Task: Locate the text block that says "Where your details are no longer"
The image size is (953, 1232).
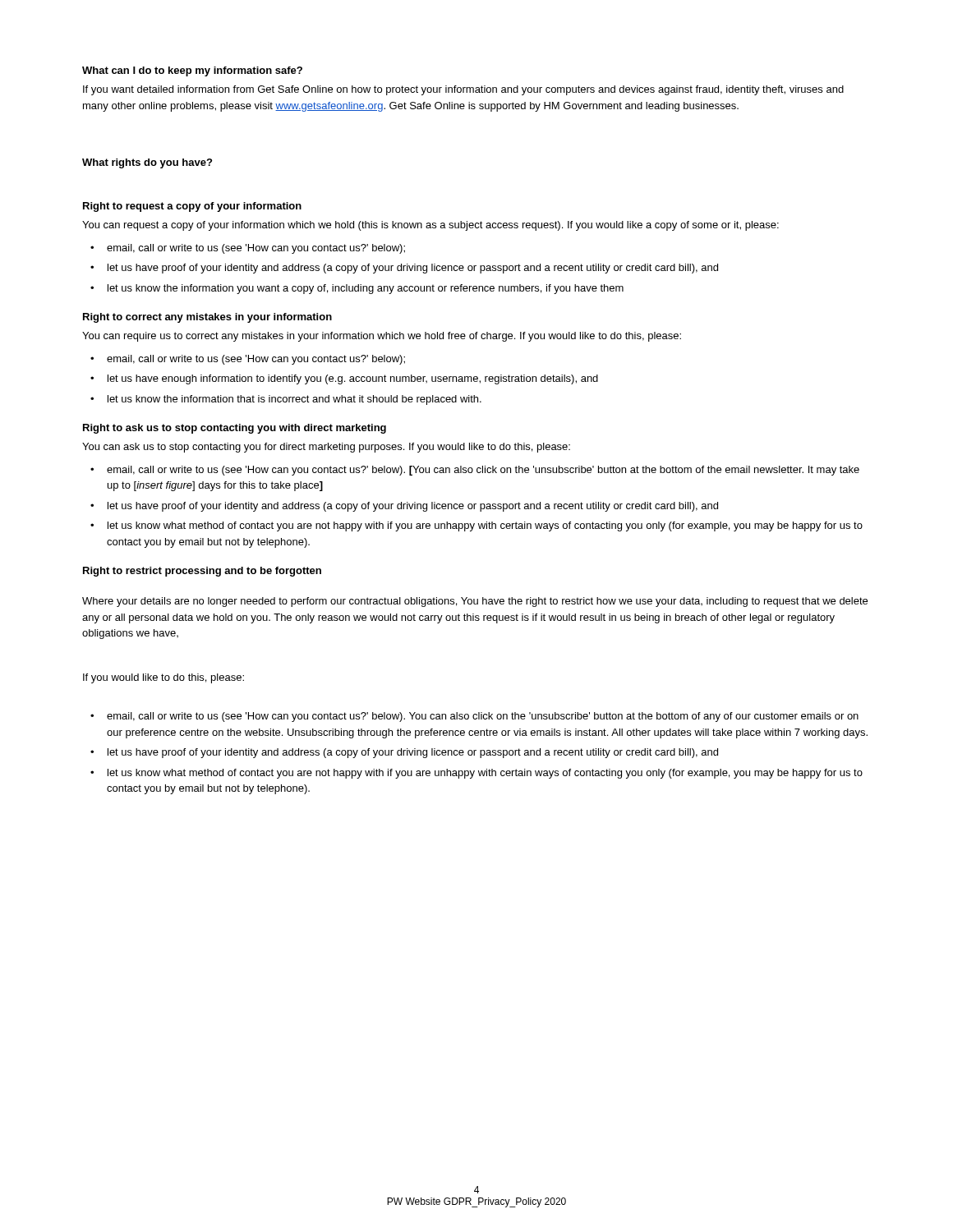Action: click(475, 617)
